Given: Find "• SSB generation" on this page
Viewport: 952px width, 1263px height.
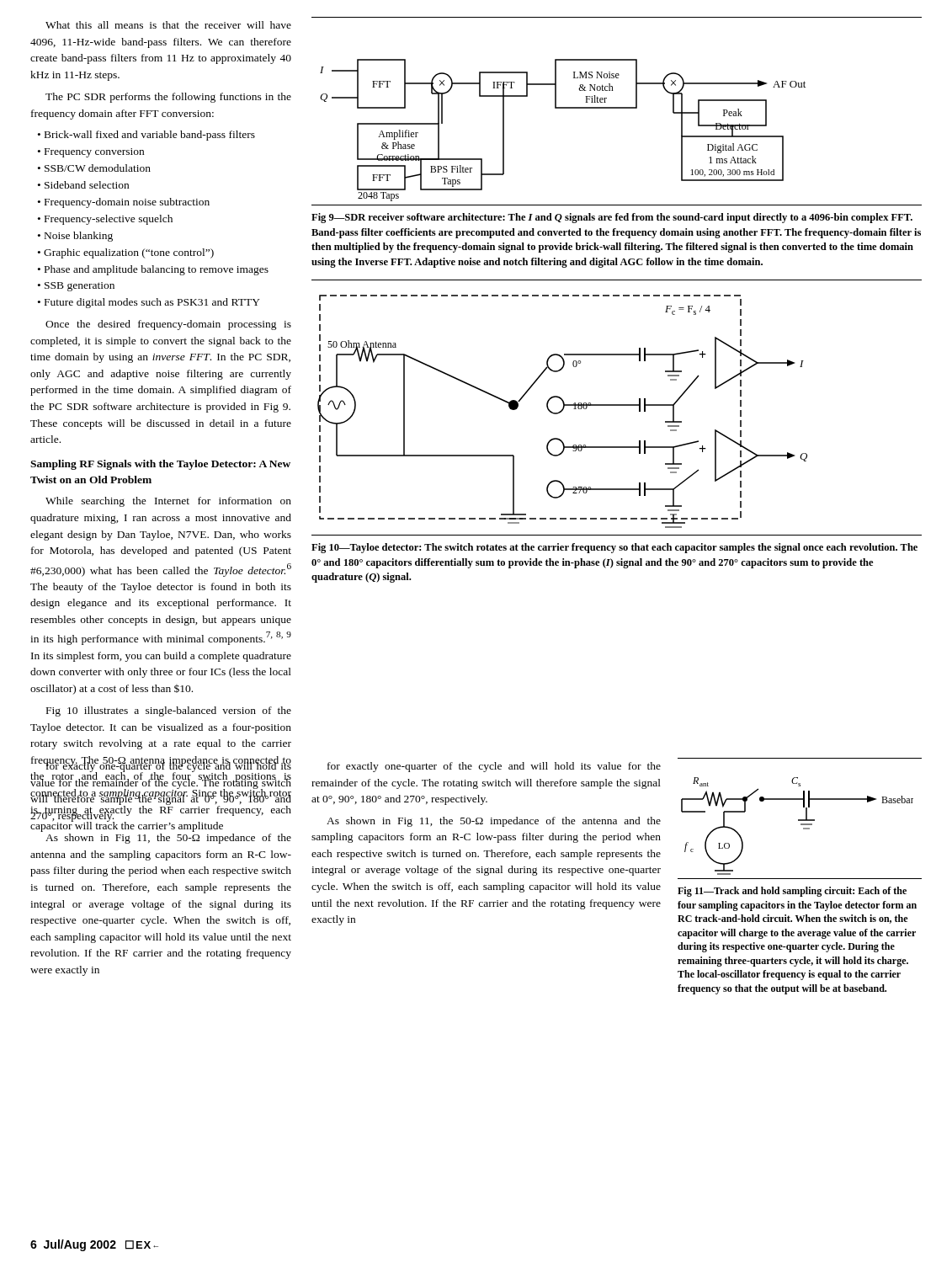Looking at the screenshot, I should coord(76,285).
